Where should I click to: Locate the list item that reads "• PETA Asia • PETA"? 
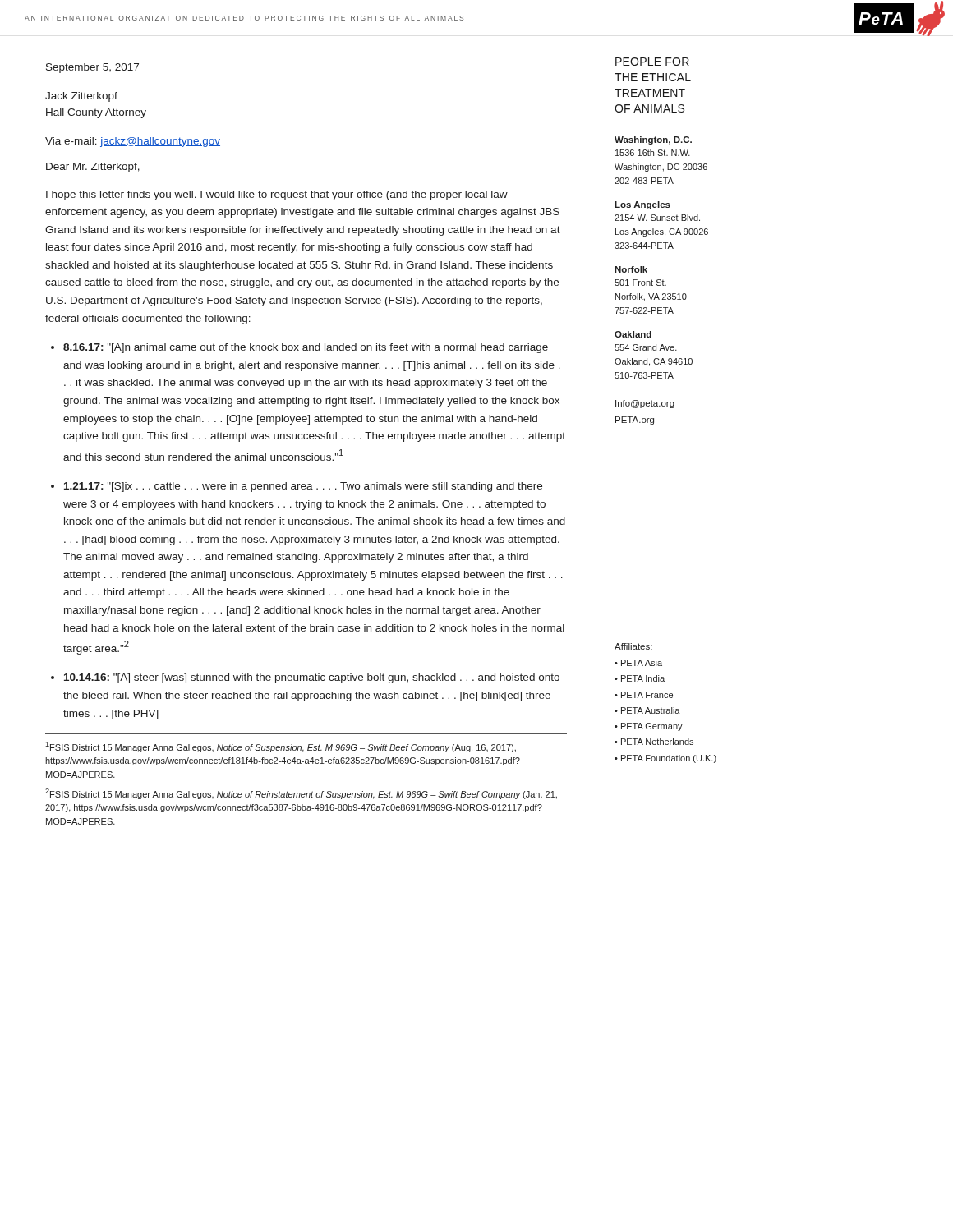click(665, 710)
